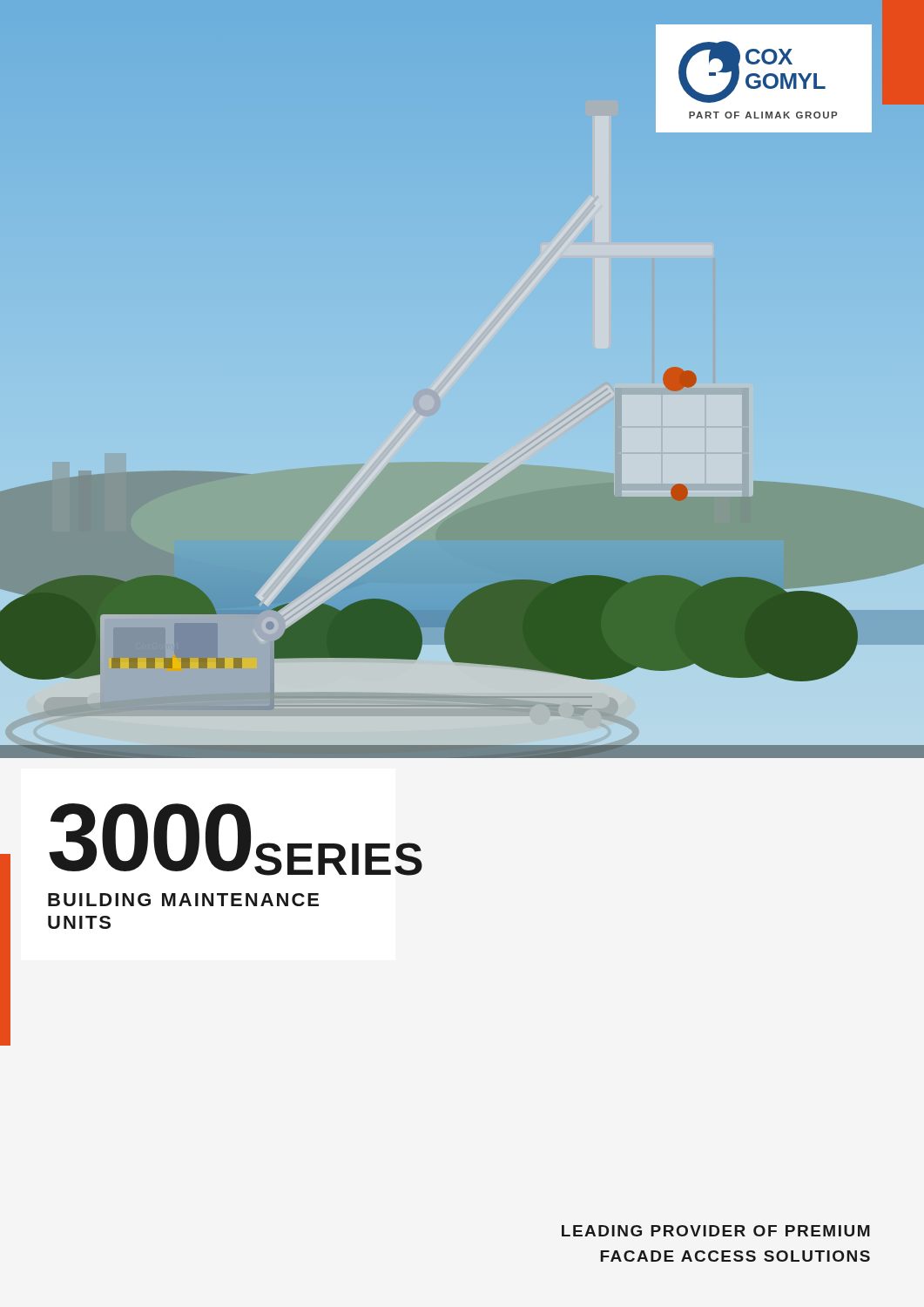
Task: Select the photo
Action: (462, 379)
